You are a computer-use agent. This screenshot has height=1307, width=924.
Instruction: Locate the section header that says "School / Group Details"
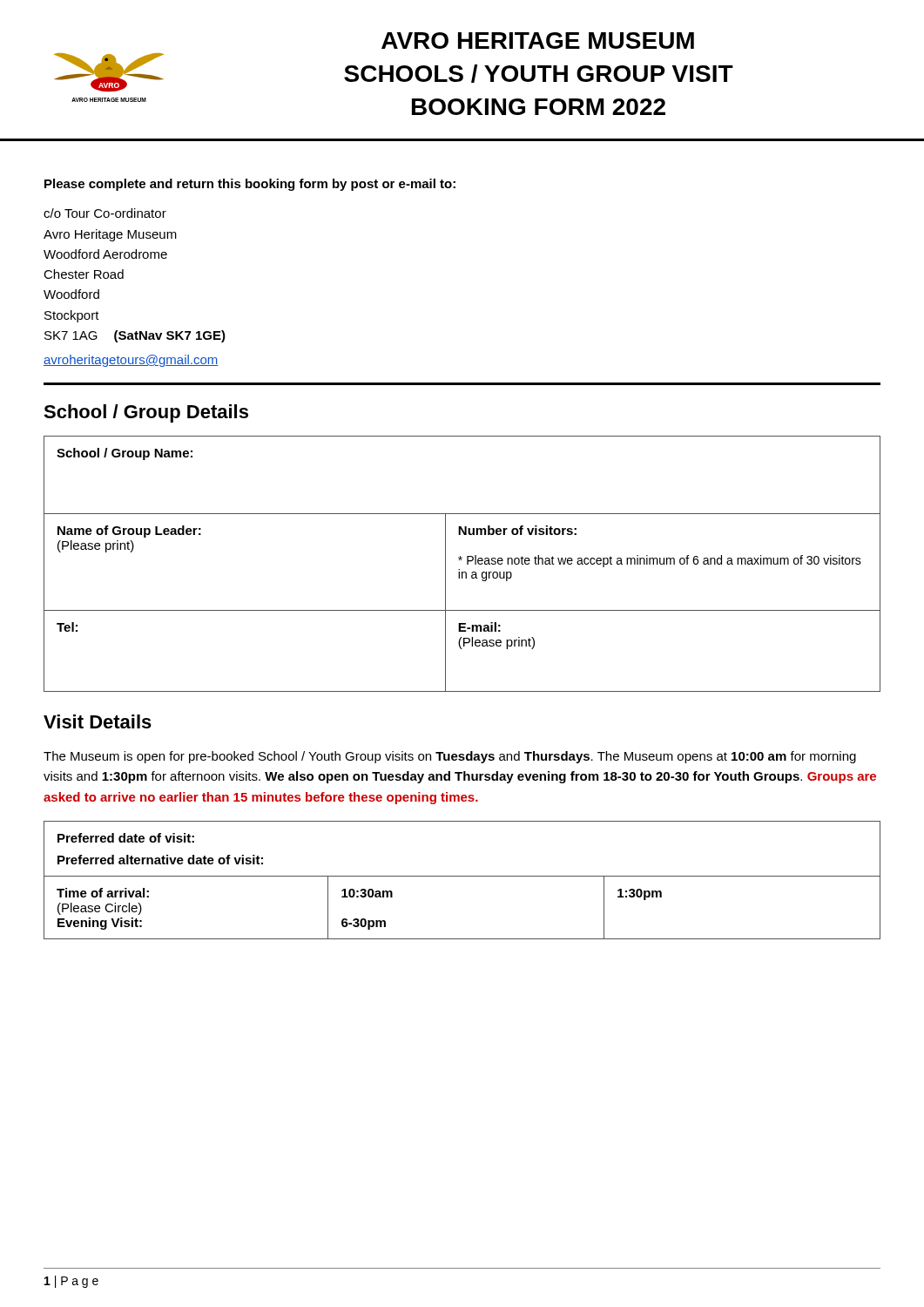[146, 412]
